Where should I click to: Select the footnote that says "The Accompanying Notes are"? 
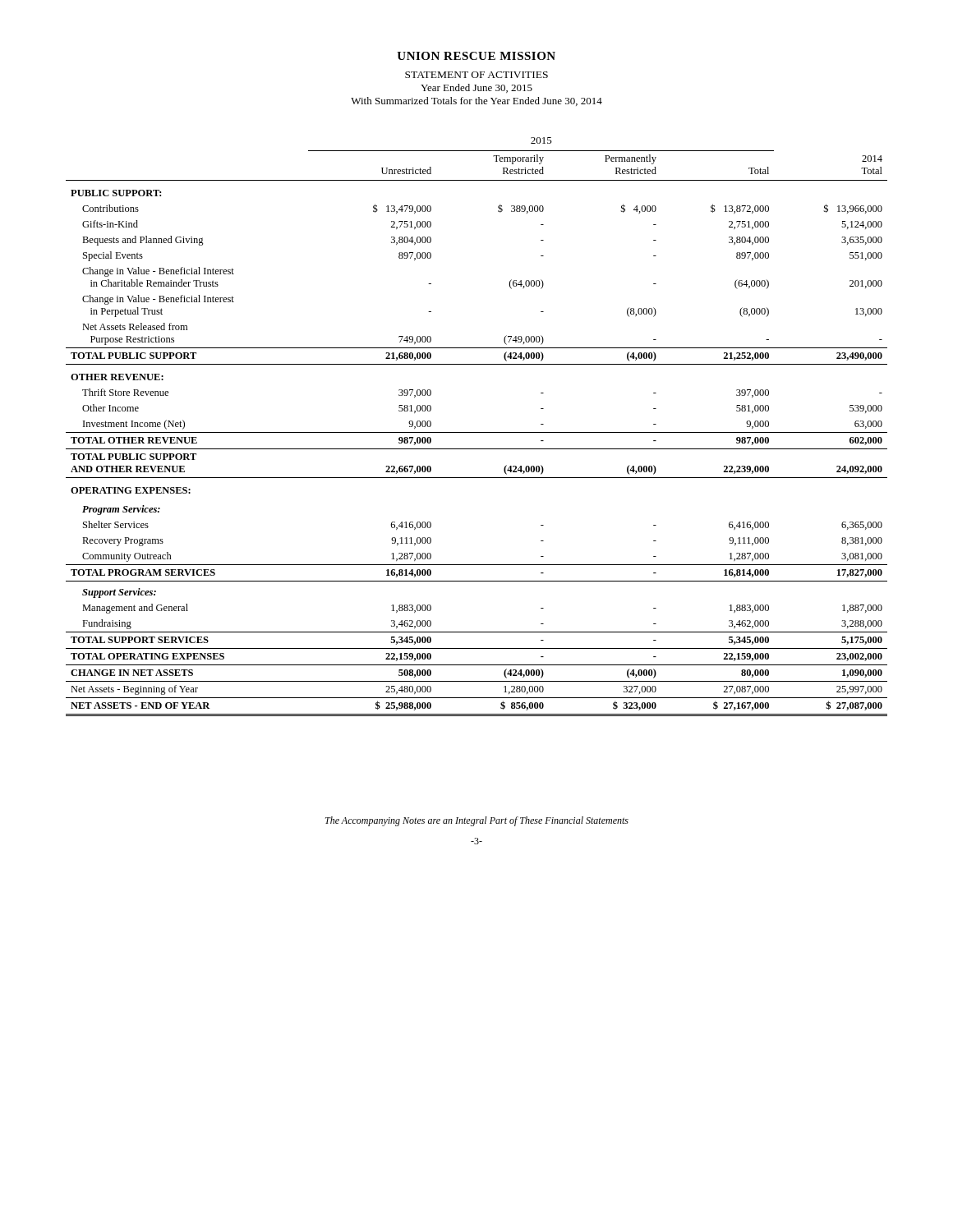[476, 821]
